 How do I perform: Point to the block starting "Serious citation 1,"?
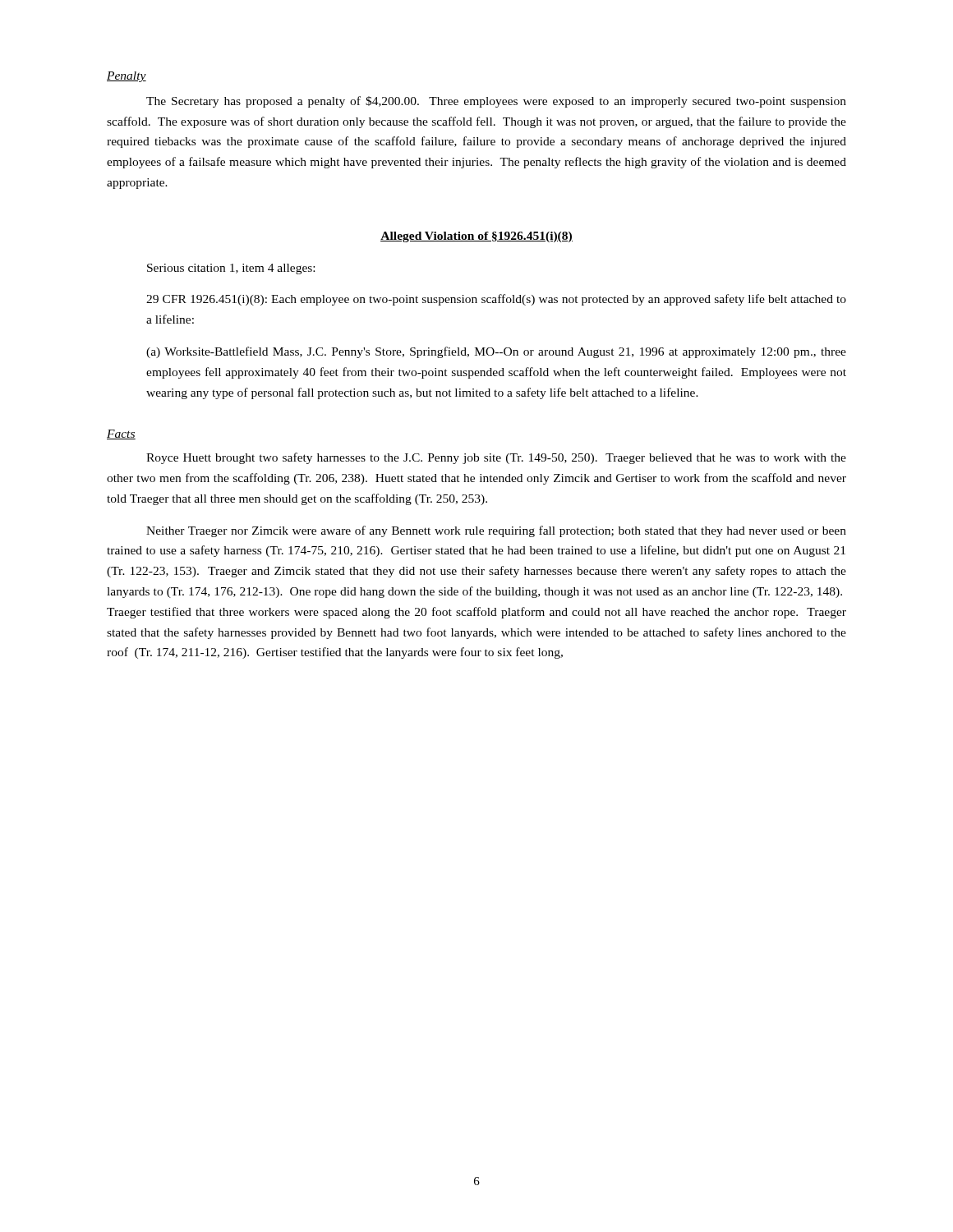tap(231, 269)
